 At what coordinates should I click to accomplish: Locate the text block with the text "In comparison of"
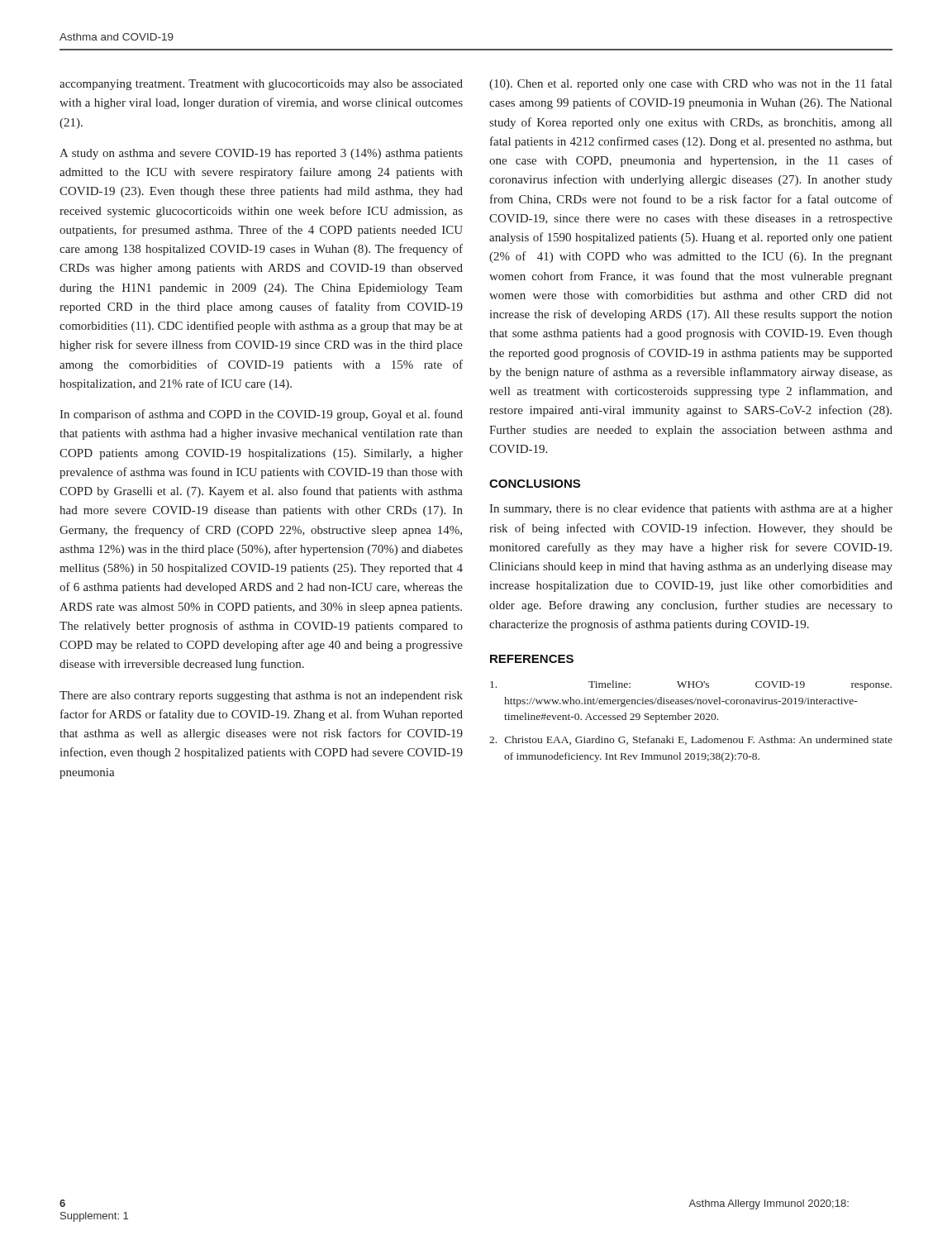pos(261,540)
